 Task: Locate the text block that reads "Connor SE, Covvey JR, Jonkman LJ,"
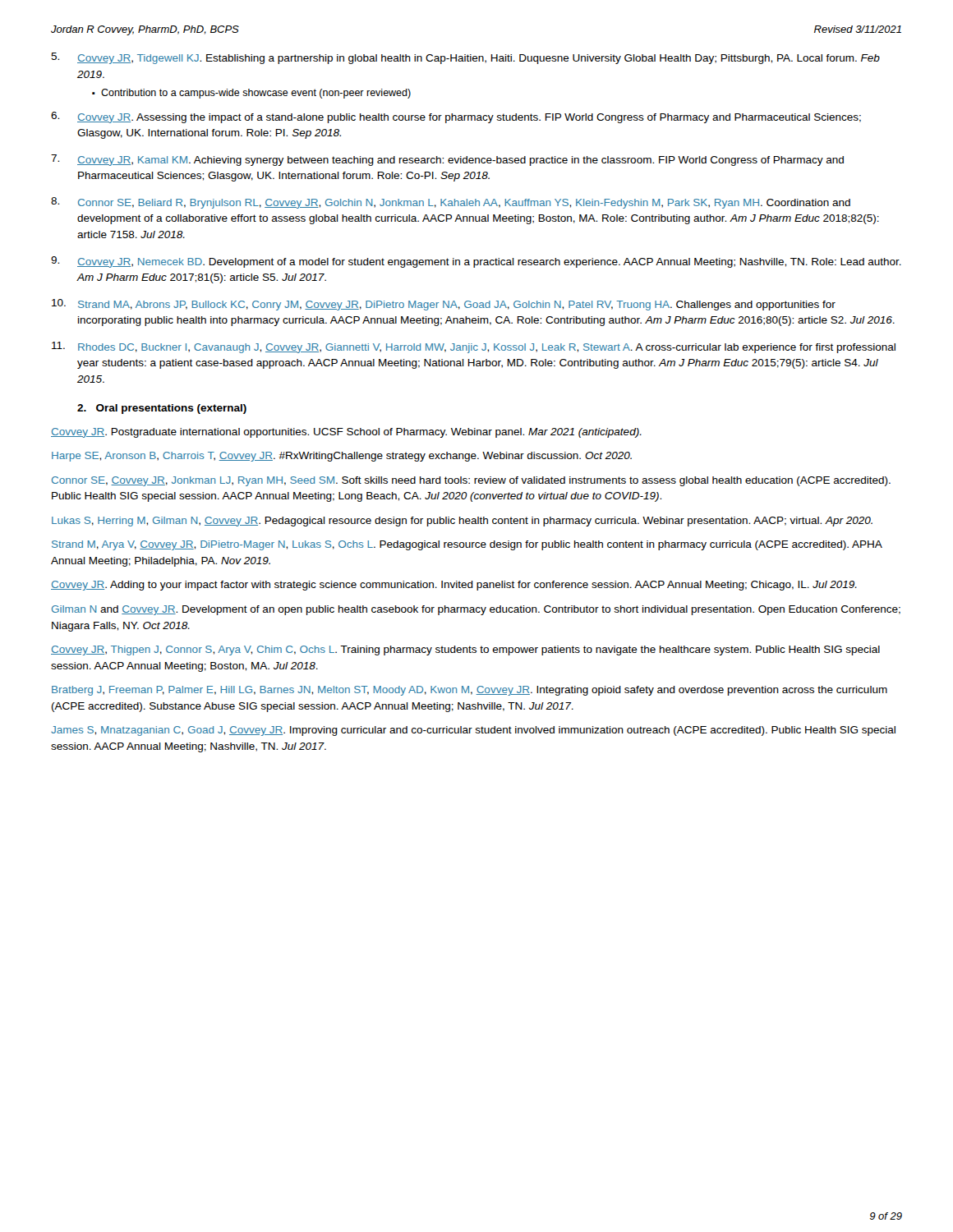click(476, 488)
